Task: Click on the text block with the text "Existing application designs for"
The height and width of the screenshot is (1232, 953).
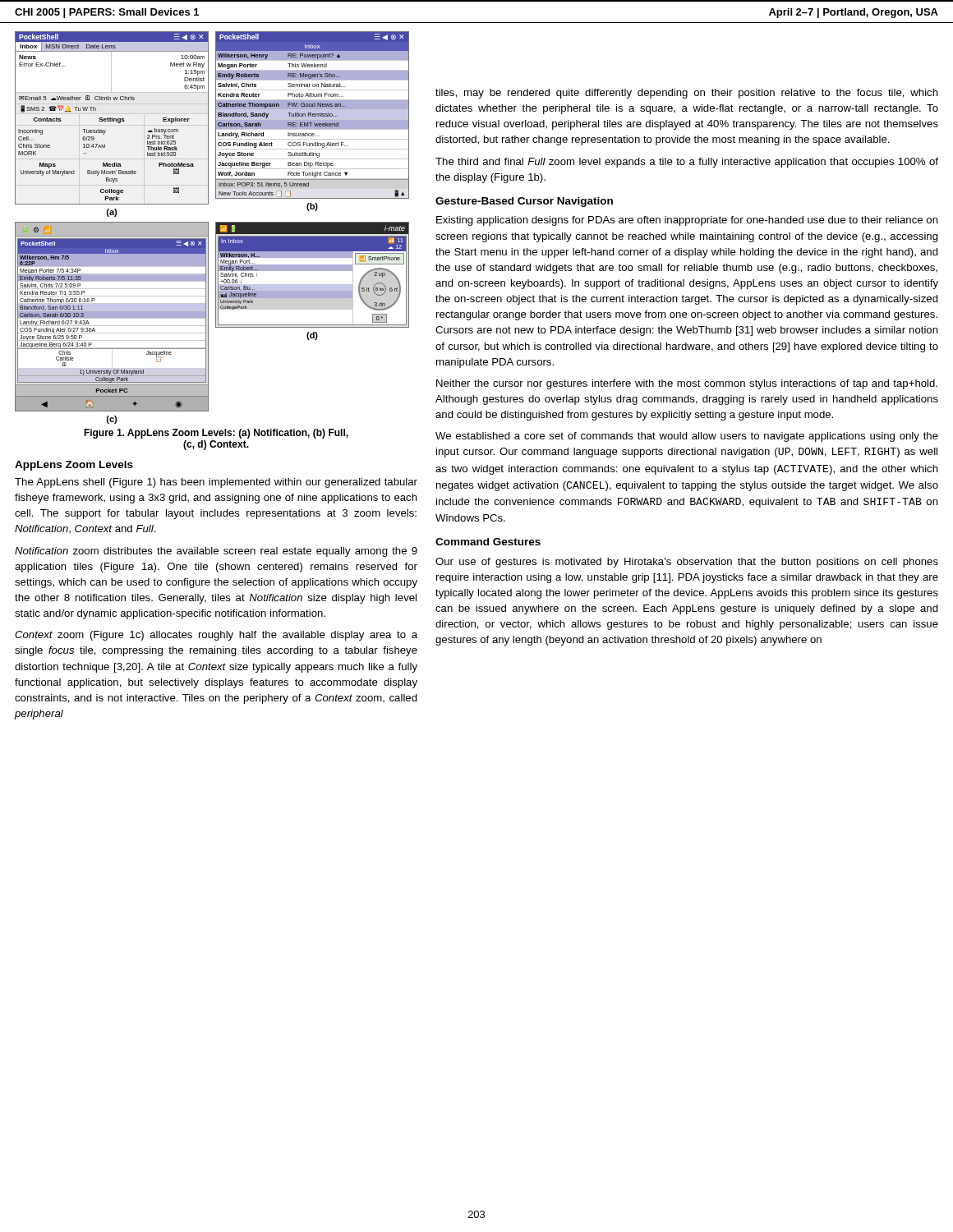Action: [687, 291]
